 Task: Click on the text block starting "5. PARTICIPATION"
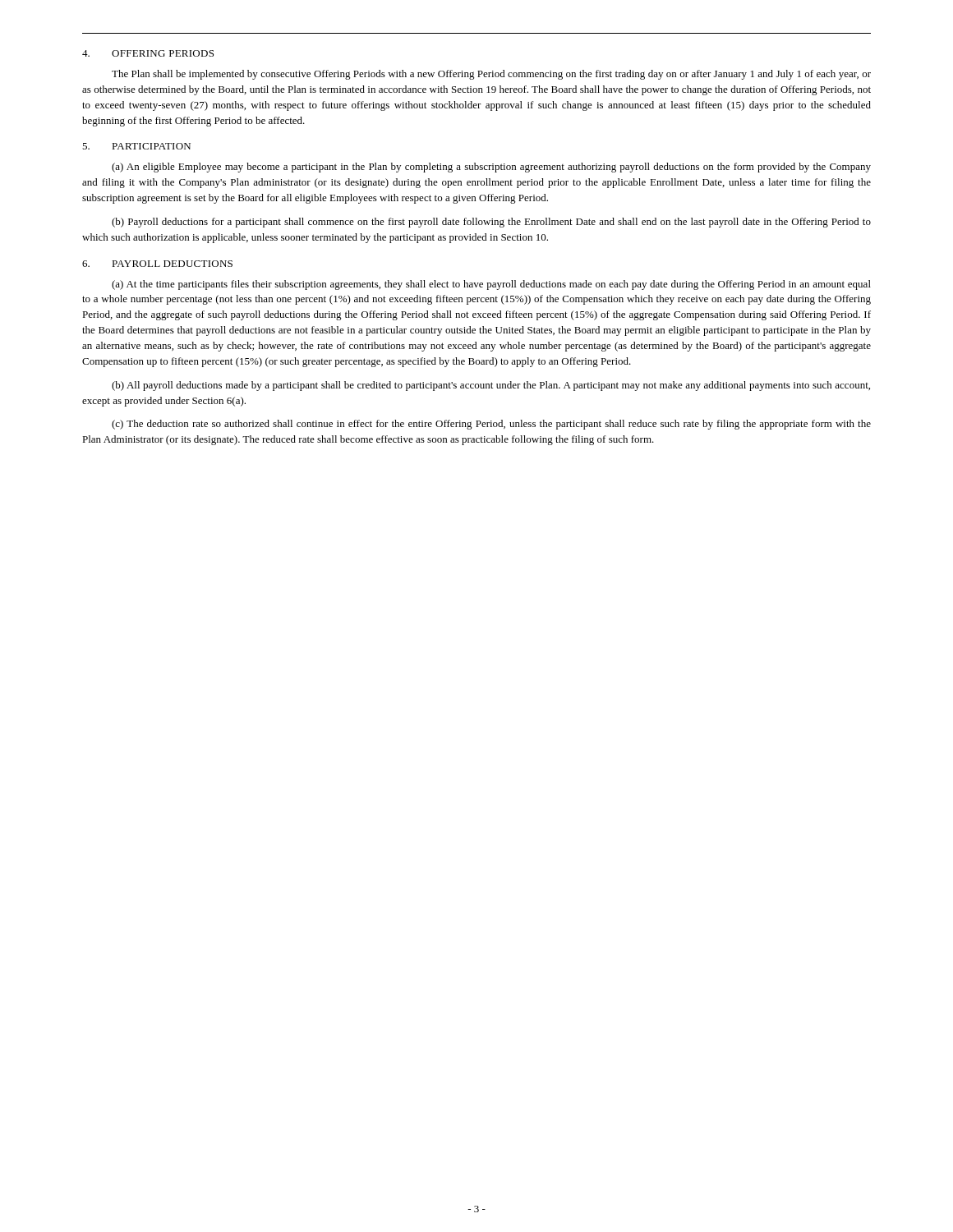[137, 146]
